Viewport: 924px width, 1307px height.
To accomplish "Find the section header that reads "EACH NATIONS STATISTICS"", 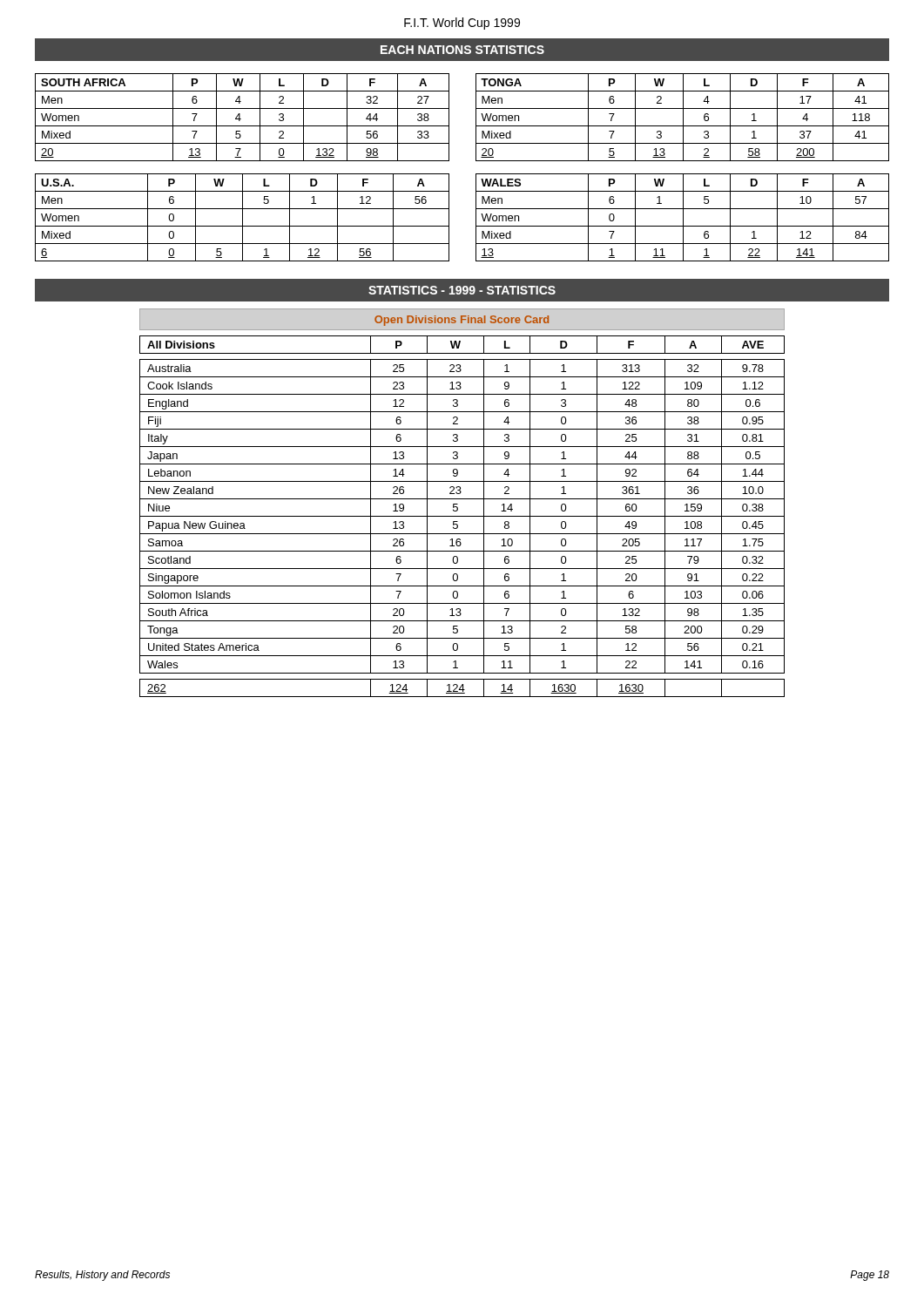I will pyautogui.click(x=462, y=50).
